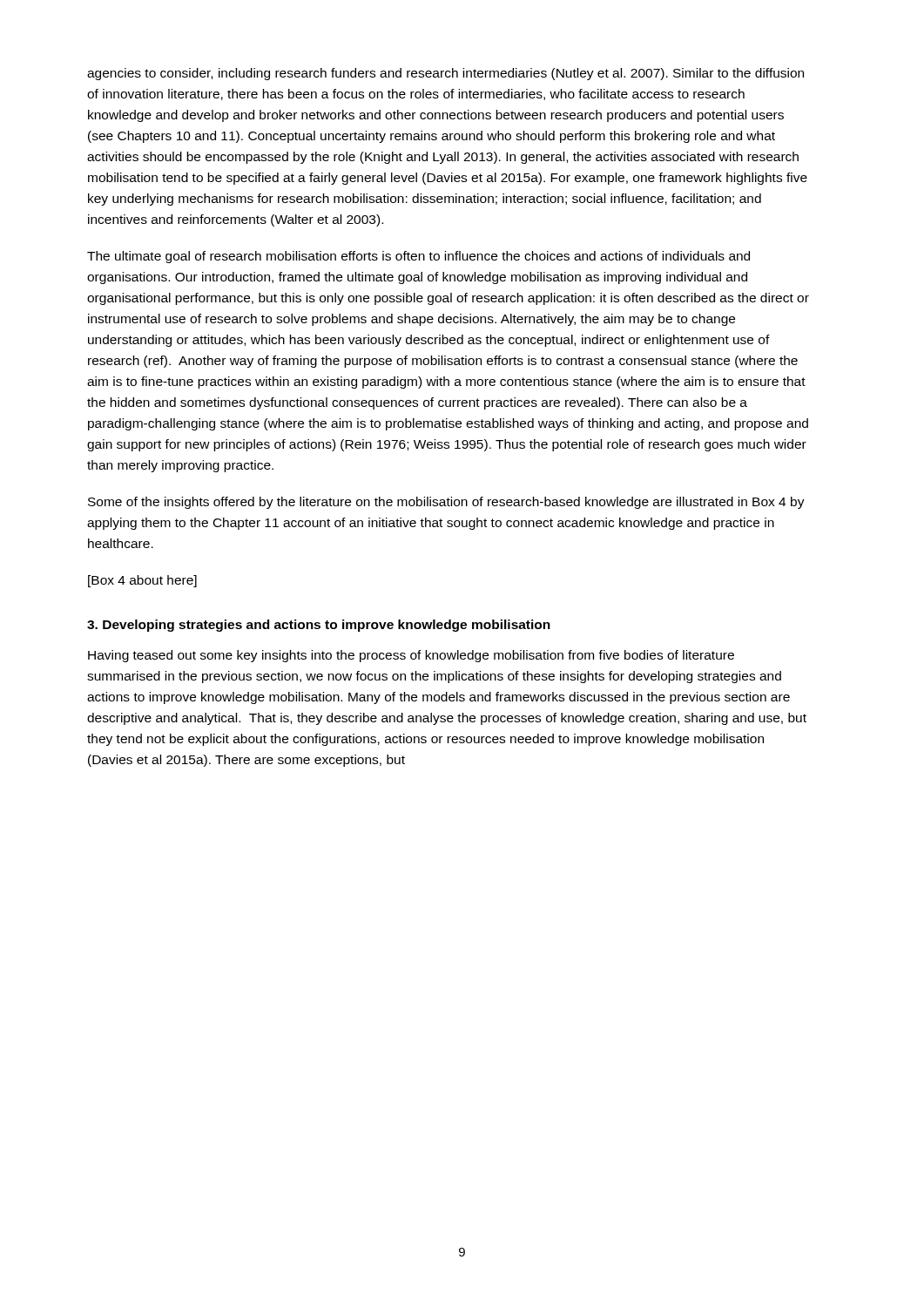Viewport: 924px width, 1307px height.
Task: Locate the section header with the text "3. Developing strategies and actions to improve"
Action: (x=319, y=625)
